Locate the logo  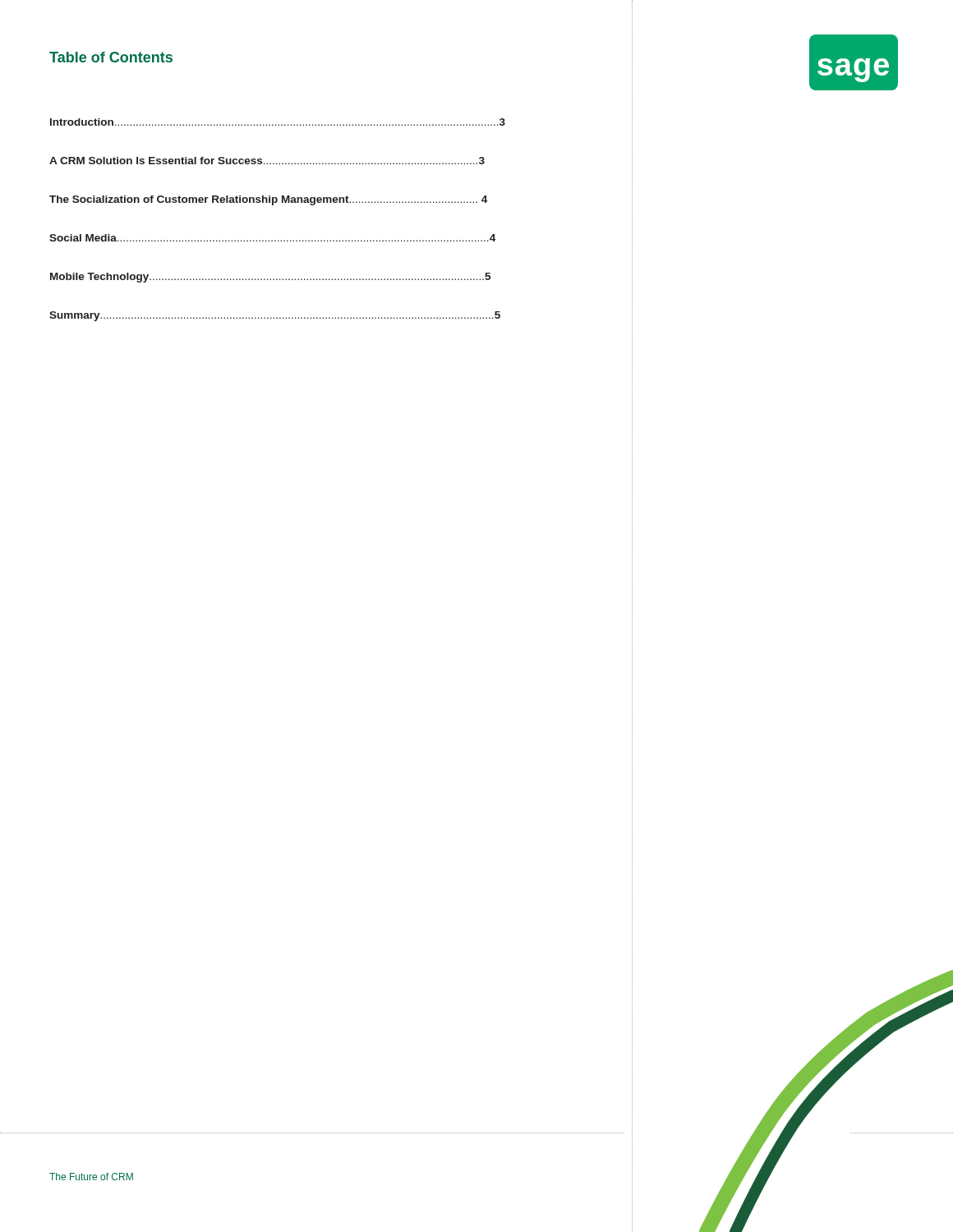(854, 65)
